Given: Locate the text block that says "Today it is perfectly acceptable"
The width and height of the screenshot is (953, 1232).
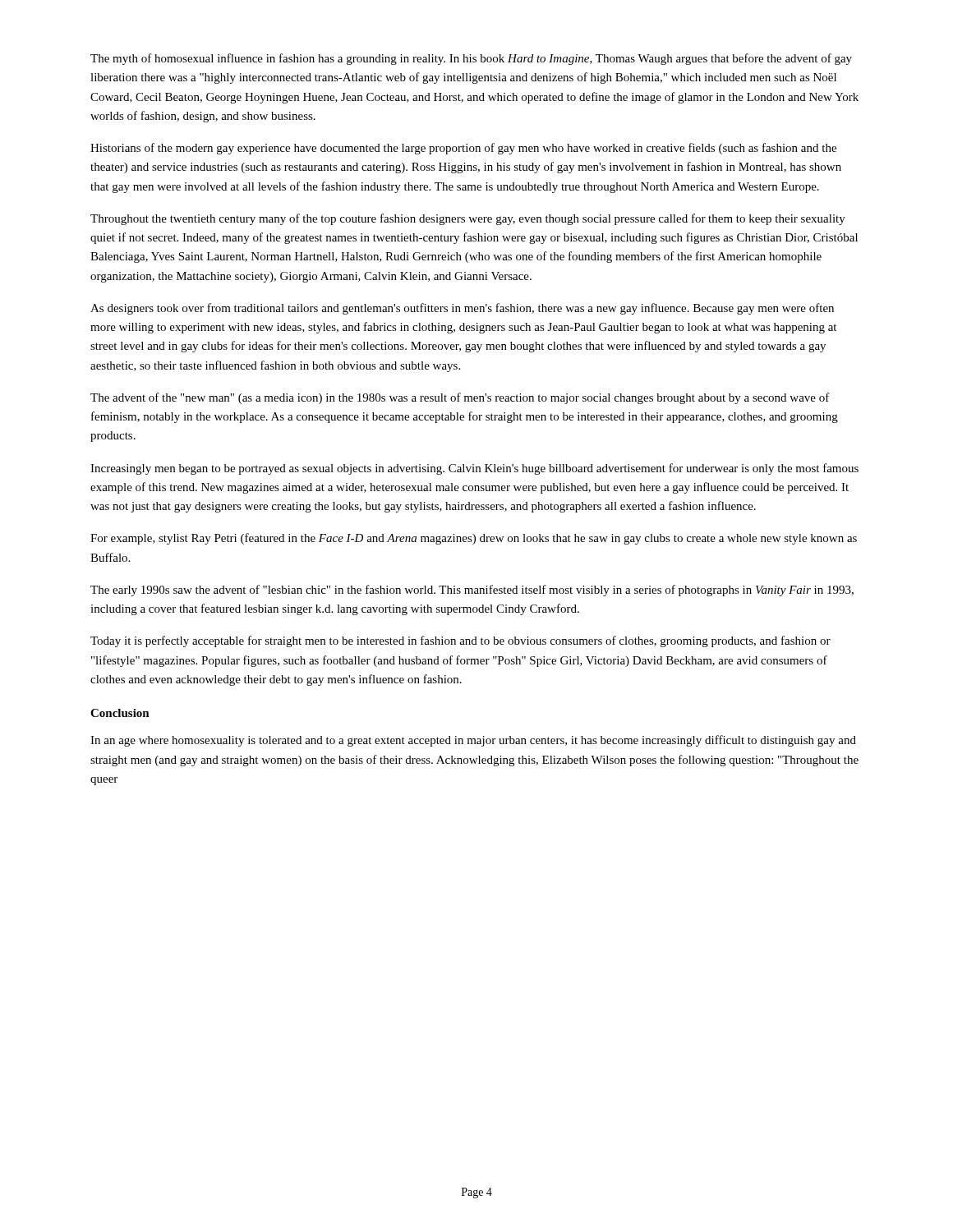Looking at the screenshot, I should coord(476,660).
